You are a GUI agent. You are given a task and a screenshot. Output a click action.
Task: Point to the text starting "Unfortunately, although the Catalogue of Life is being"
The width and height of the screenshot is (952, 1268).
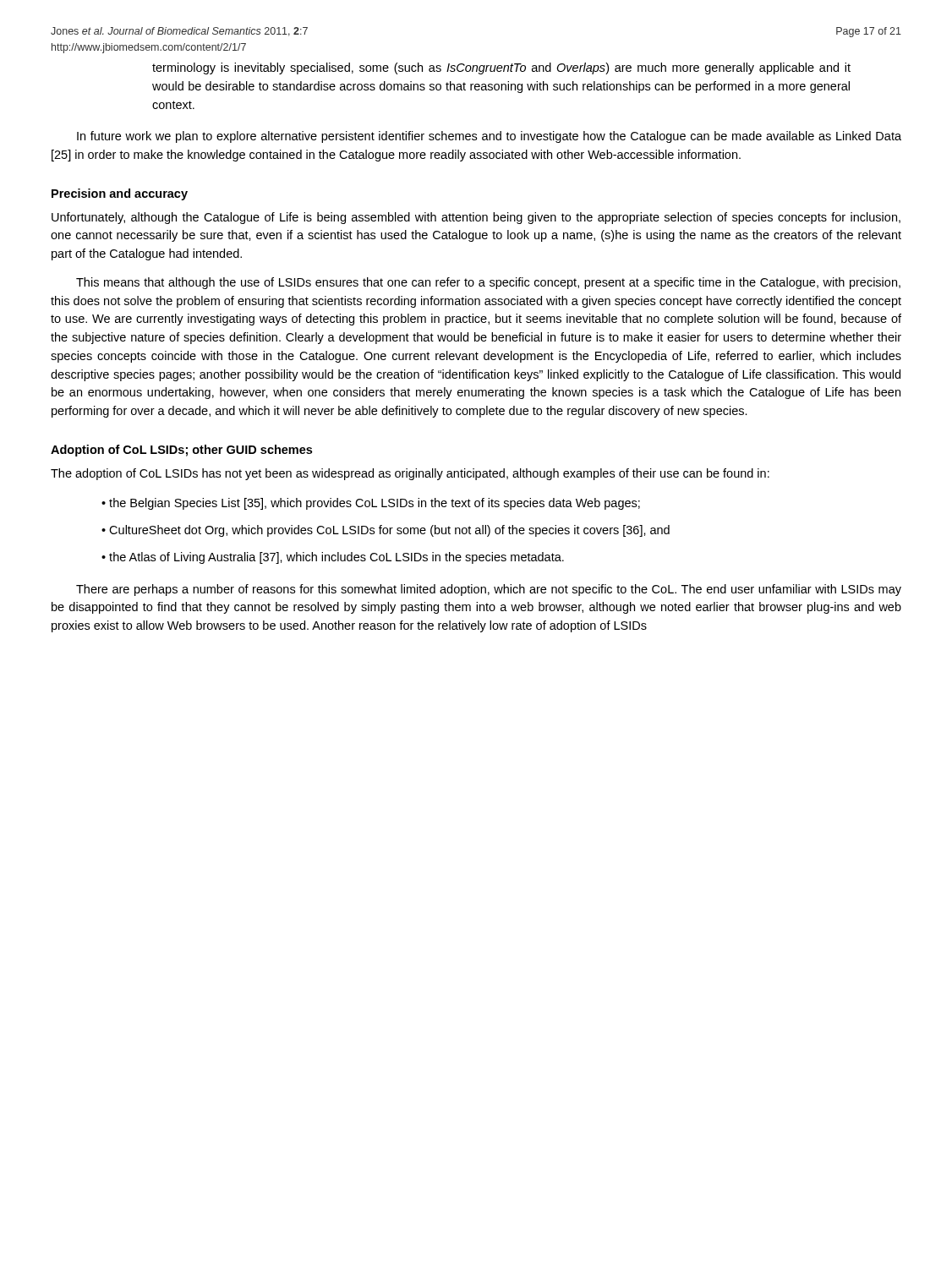(x=476, y=235)
